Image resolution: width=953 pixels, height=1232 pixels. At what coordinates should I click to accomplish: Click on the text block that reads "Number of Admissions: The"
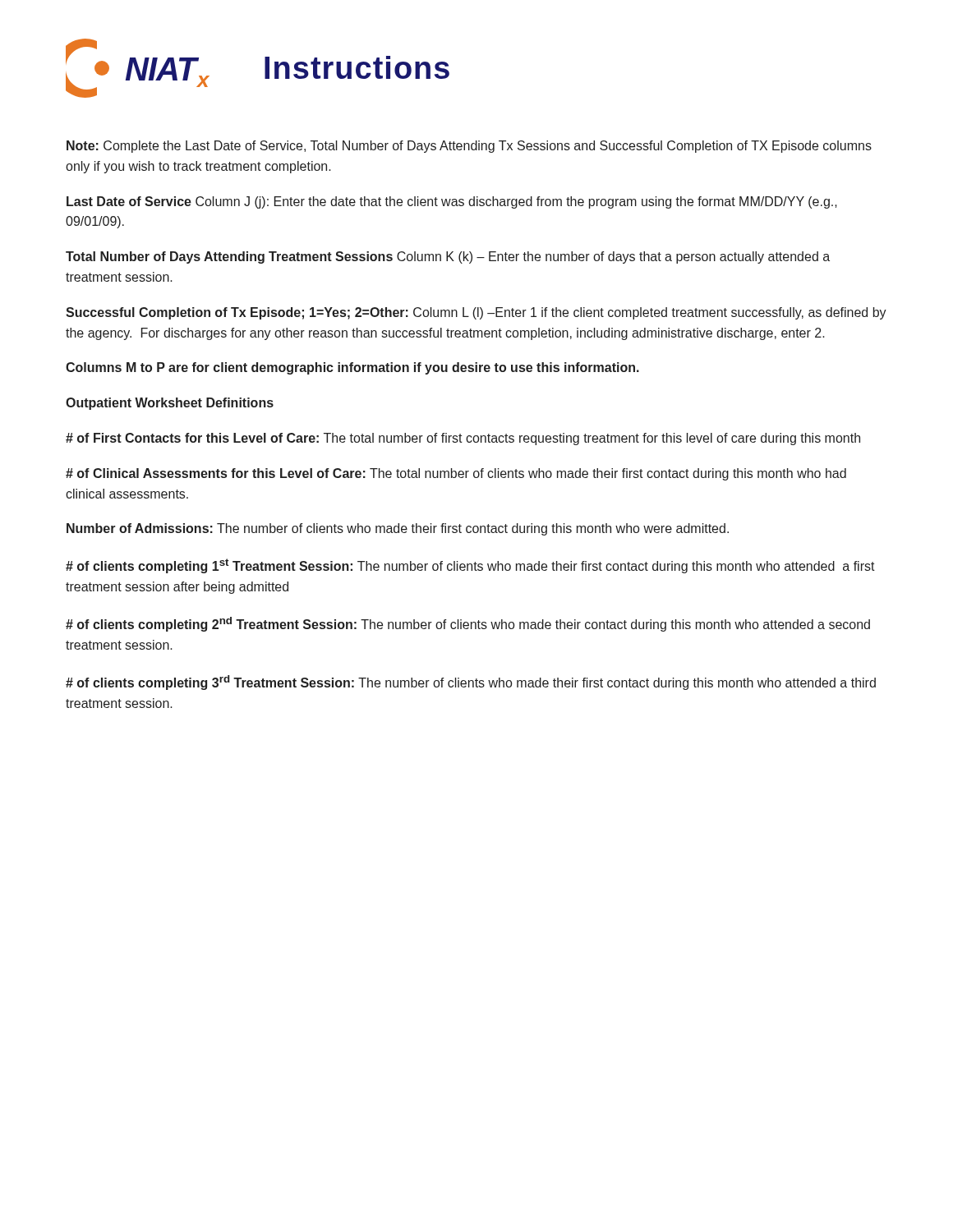398,529
